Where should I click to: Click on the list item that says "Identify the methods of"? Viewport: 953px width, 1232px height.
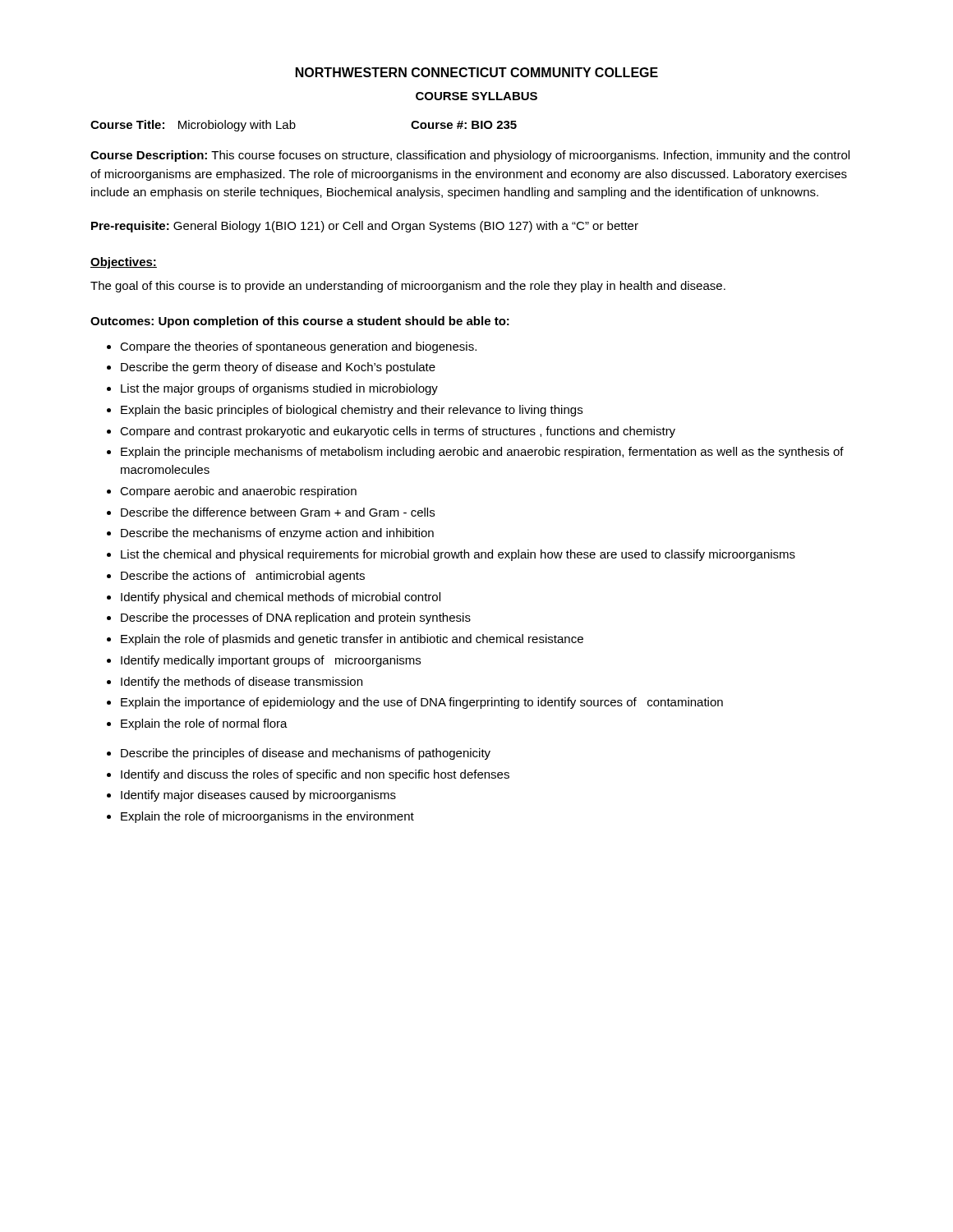242,681
